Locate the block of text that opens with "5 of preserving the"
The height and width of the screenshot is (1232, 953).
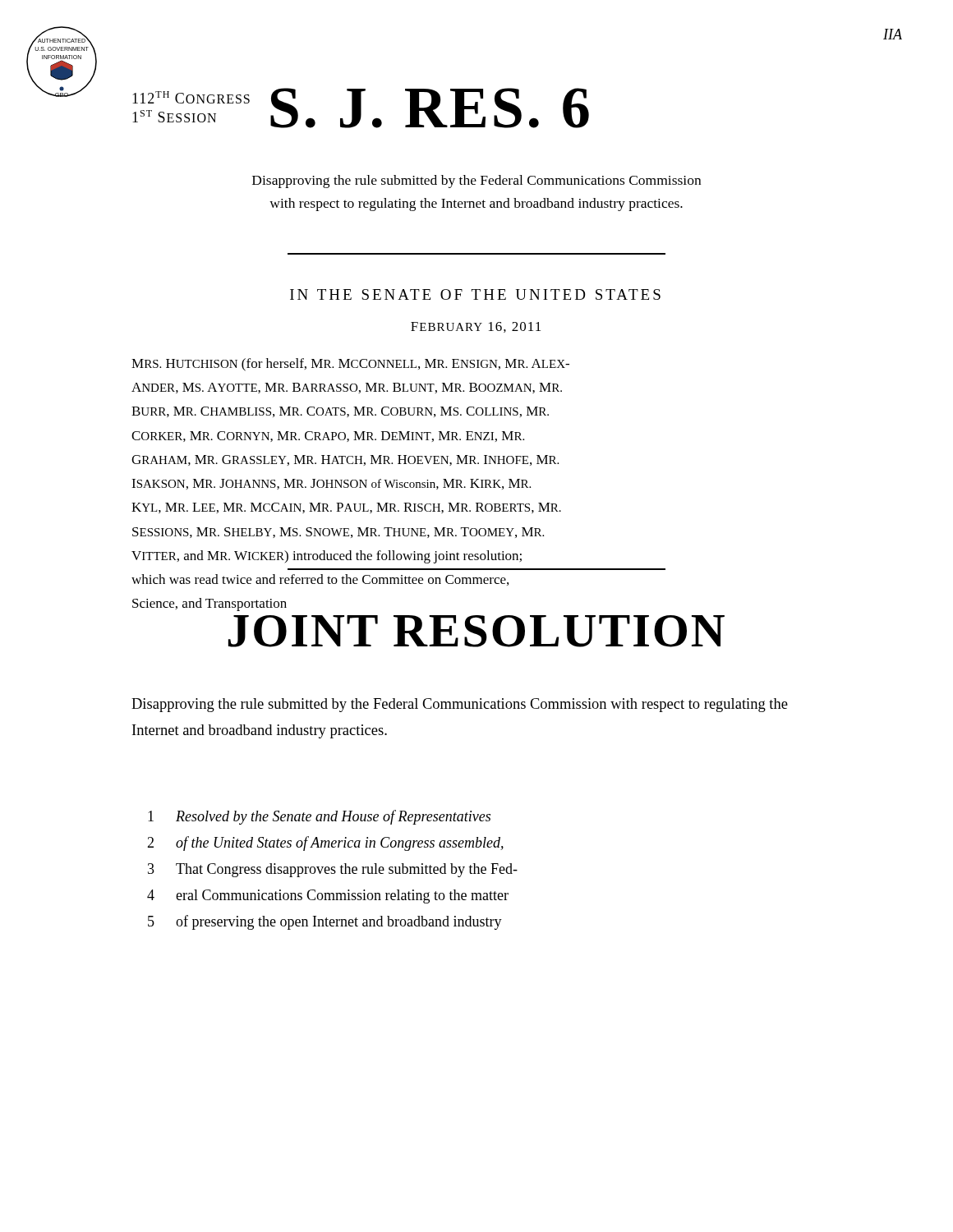point(476,922)
